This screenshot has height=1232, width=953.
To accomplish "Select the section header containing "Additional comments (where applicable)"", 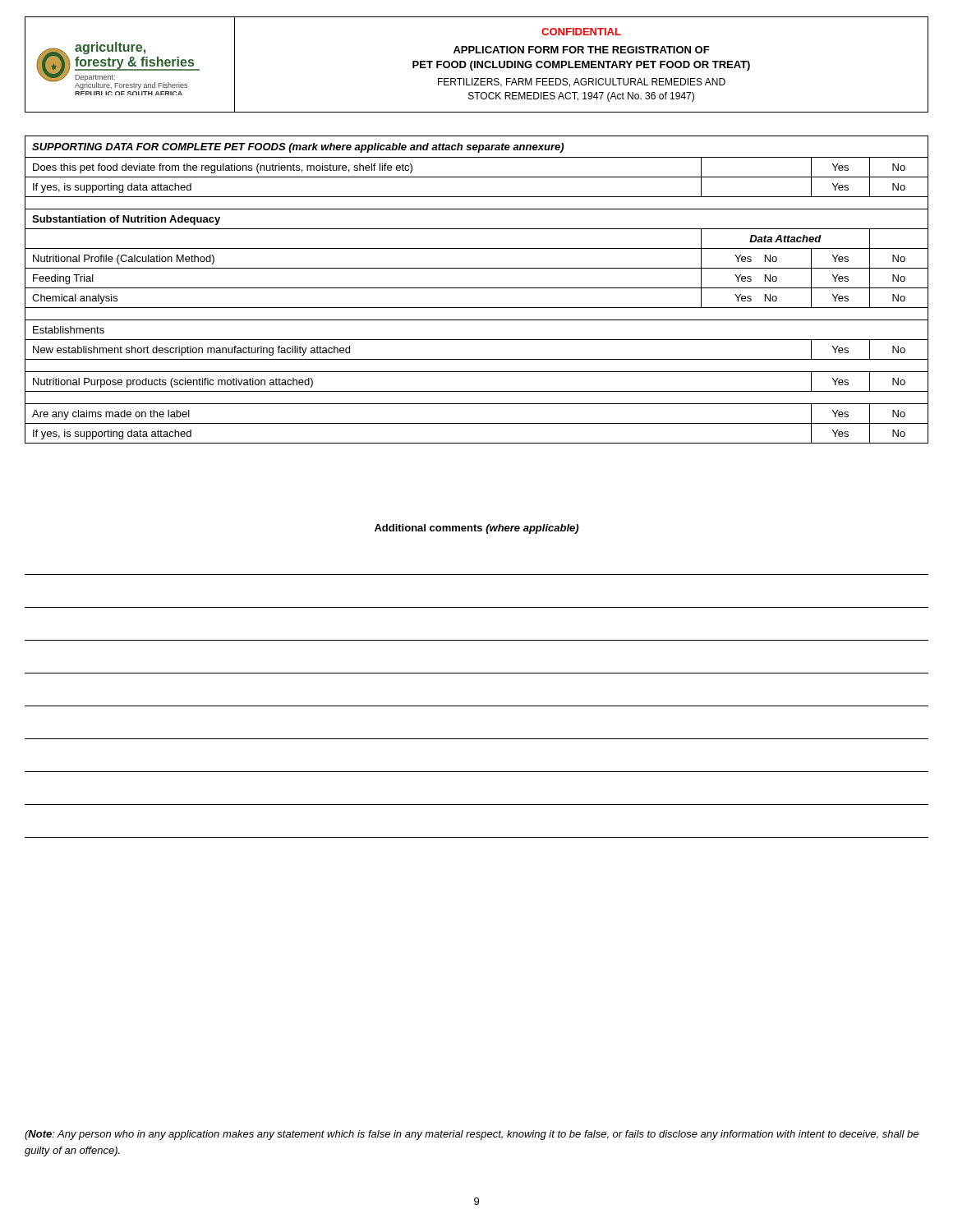I will point(476,528).
